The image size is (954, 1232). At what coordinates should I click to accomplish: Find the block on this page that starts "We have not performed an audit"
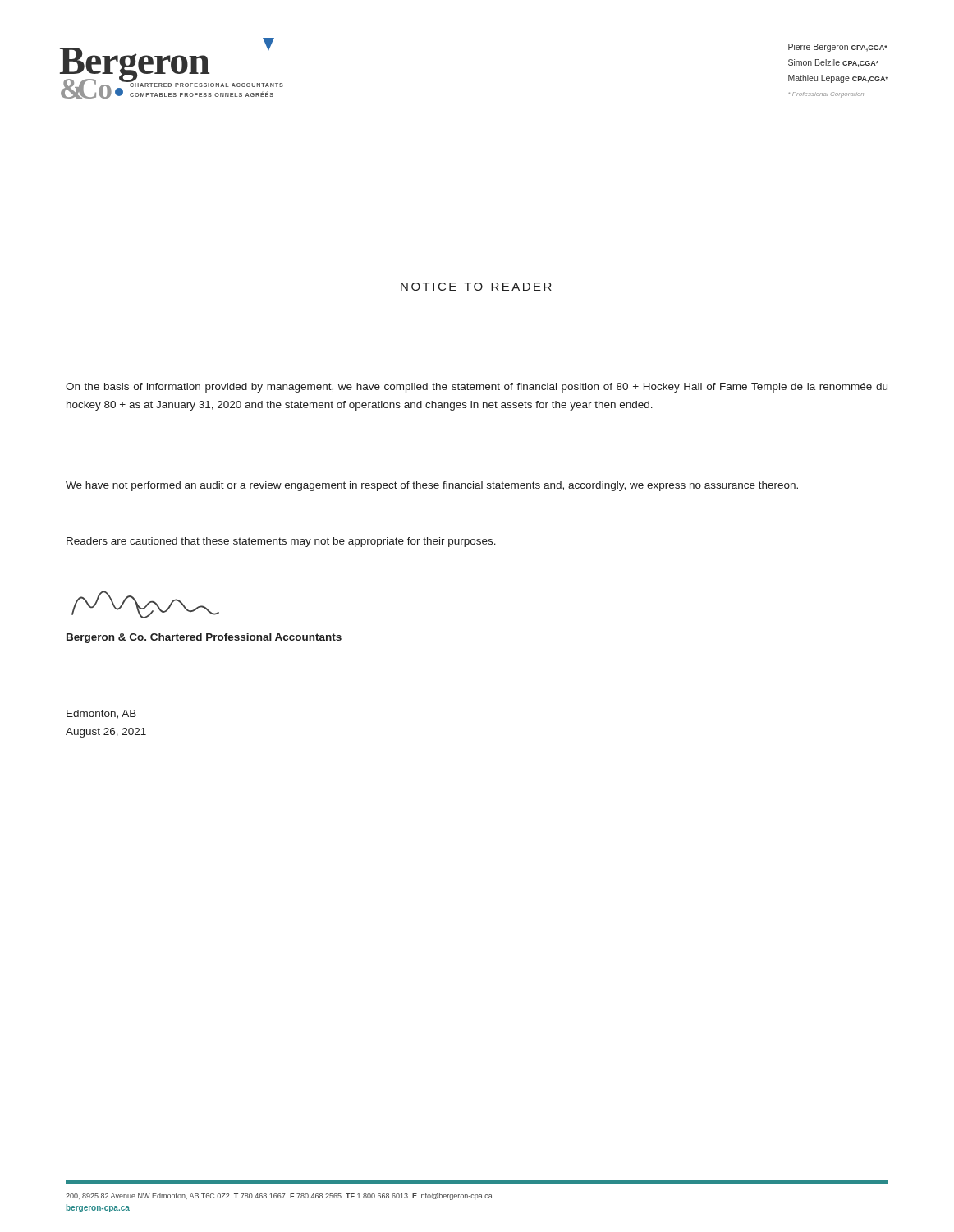click(432, 485)
